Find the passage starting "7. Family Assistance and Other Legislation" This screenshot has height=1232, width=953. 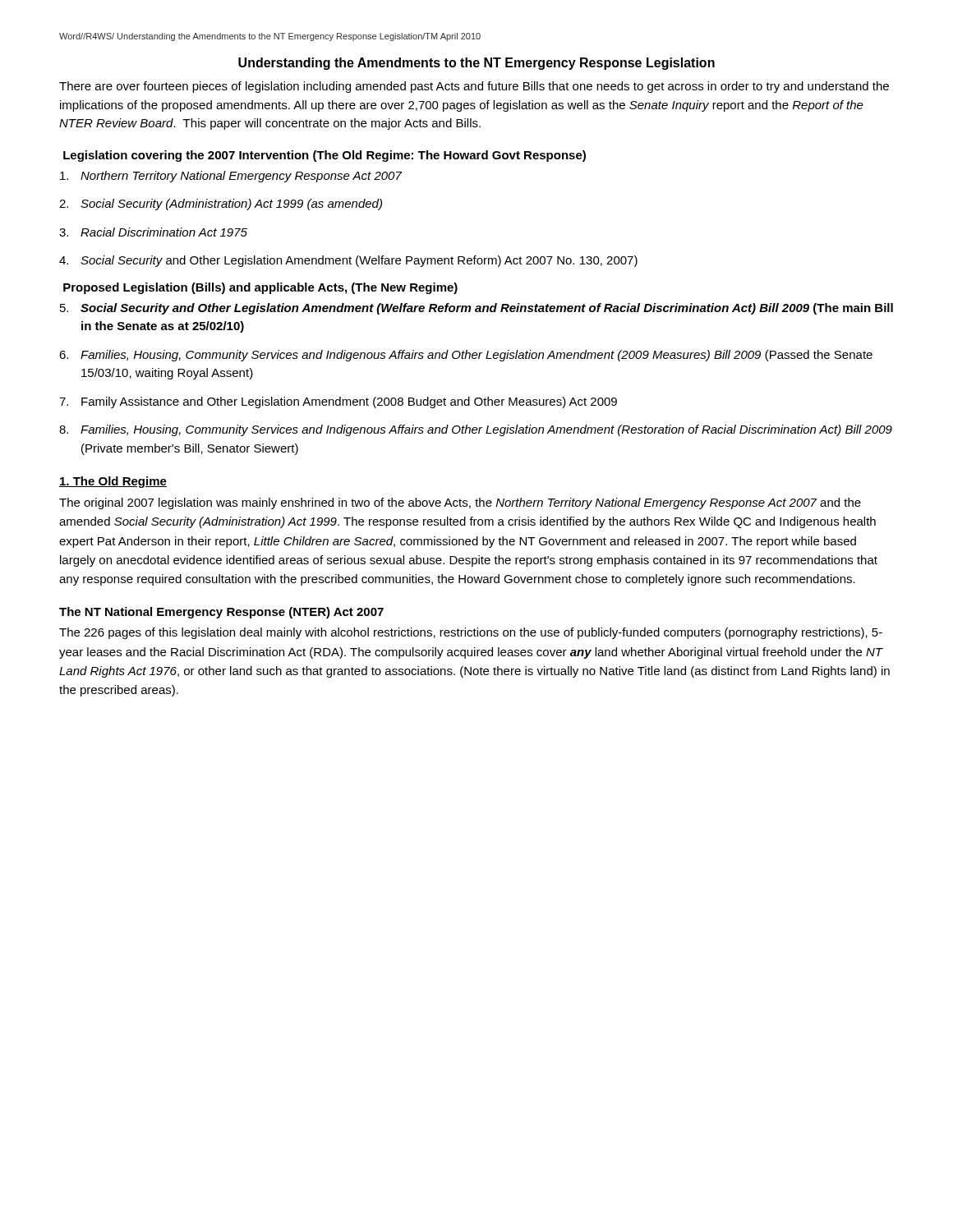pos(476,401)
